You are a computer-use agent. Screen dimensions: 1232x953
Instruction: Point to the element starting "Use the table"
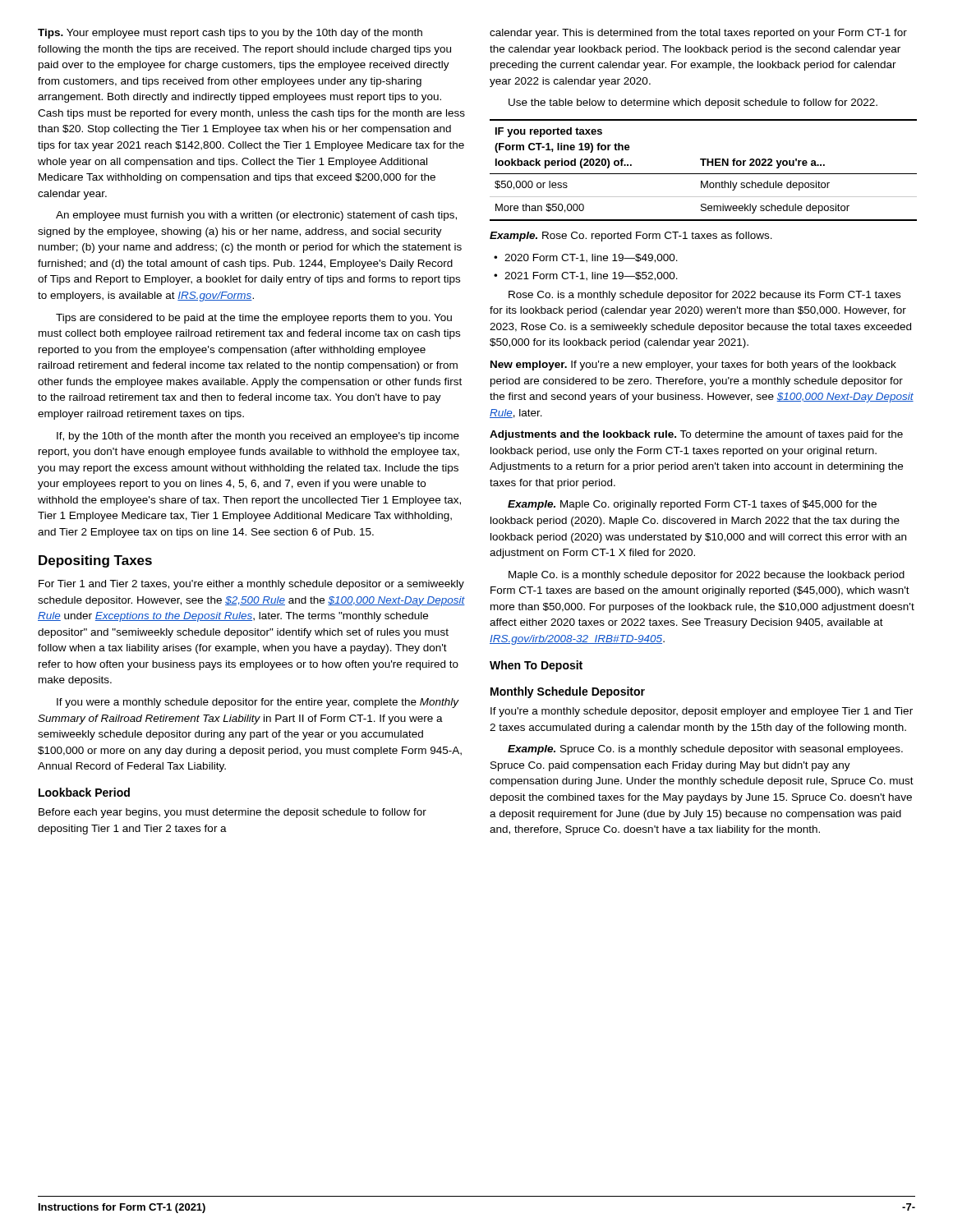tap(703, 103)
